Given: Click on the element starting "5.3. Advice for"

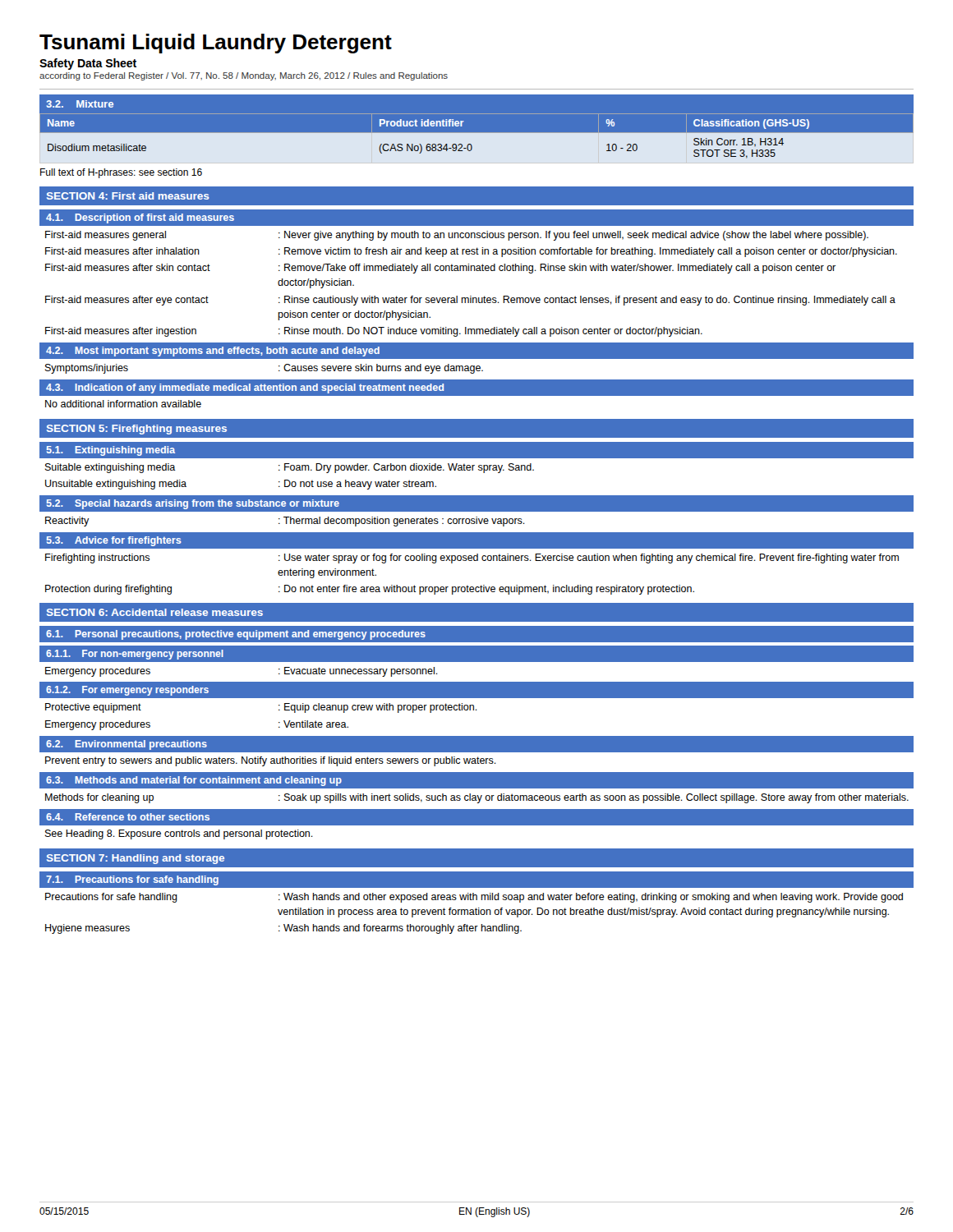Looking at the screenshot, I should click(476, 540).
